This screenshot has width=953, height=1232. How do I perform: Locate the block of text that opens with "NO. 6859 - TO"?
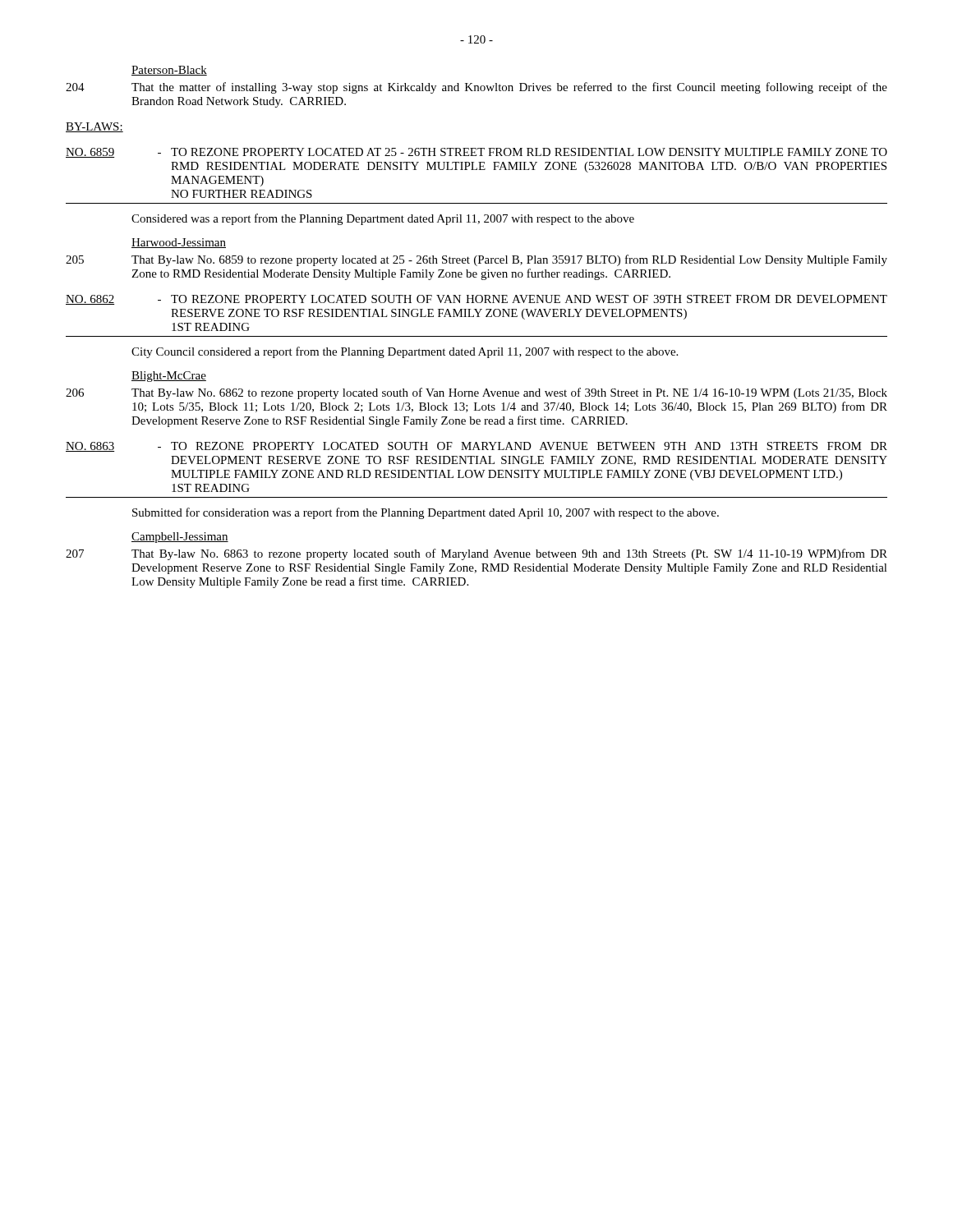click(x=476, y=173)
